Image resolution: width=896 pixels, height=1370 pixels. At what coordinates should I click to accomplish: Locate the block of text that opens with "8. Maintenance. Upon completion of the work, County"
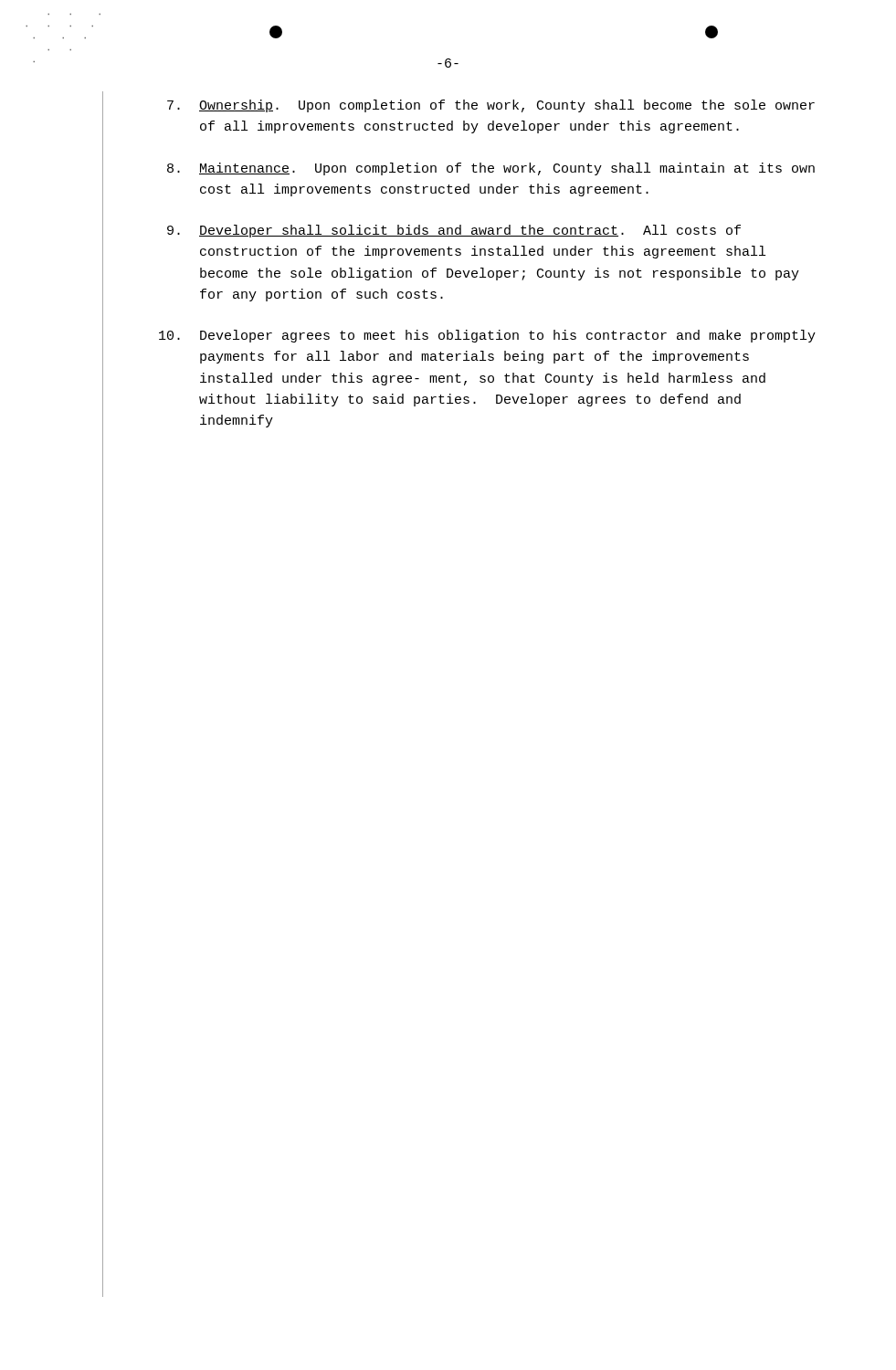click(473, 180)
